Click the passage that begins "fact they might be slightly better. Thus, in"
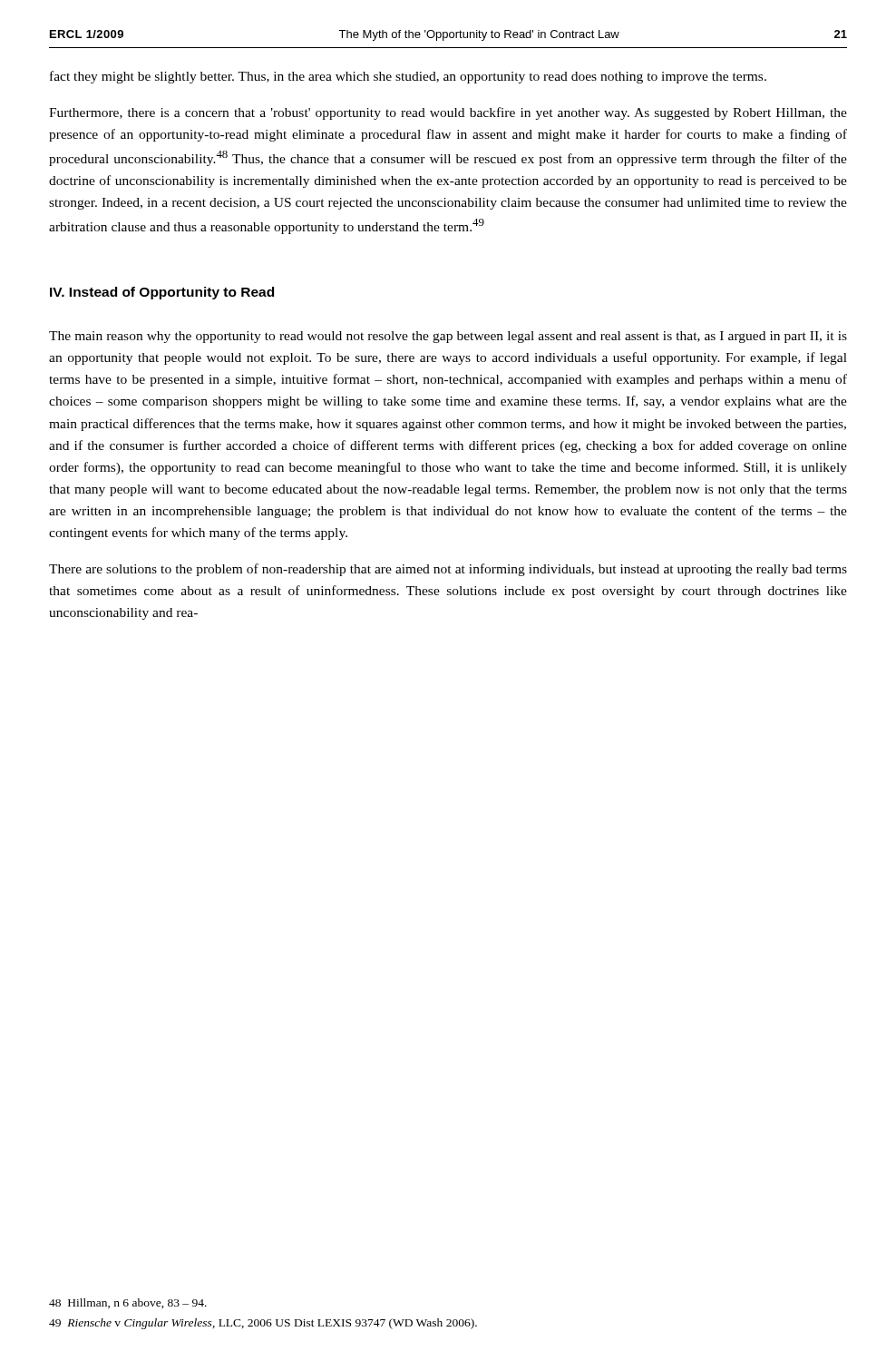896x1361 pixels. 408,76
